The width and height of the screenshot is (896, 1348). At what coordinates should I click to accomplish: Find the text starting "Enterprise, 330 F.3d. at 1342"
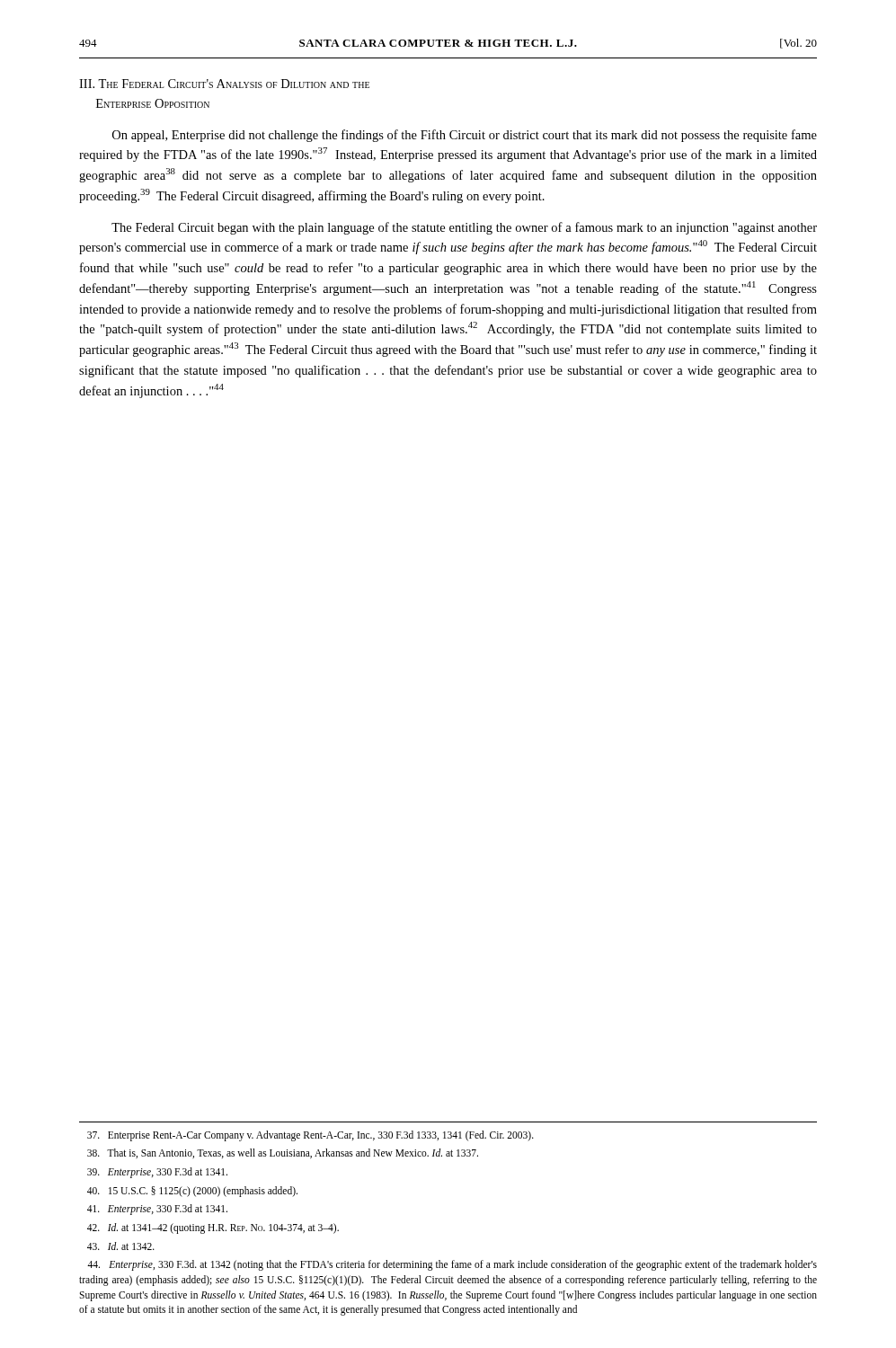(448, 1287)
